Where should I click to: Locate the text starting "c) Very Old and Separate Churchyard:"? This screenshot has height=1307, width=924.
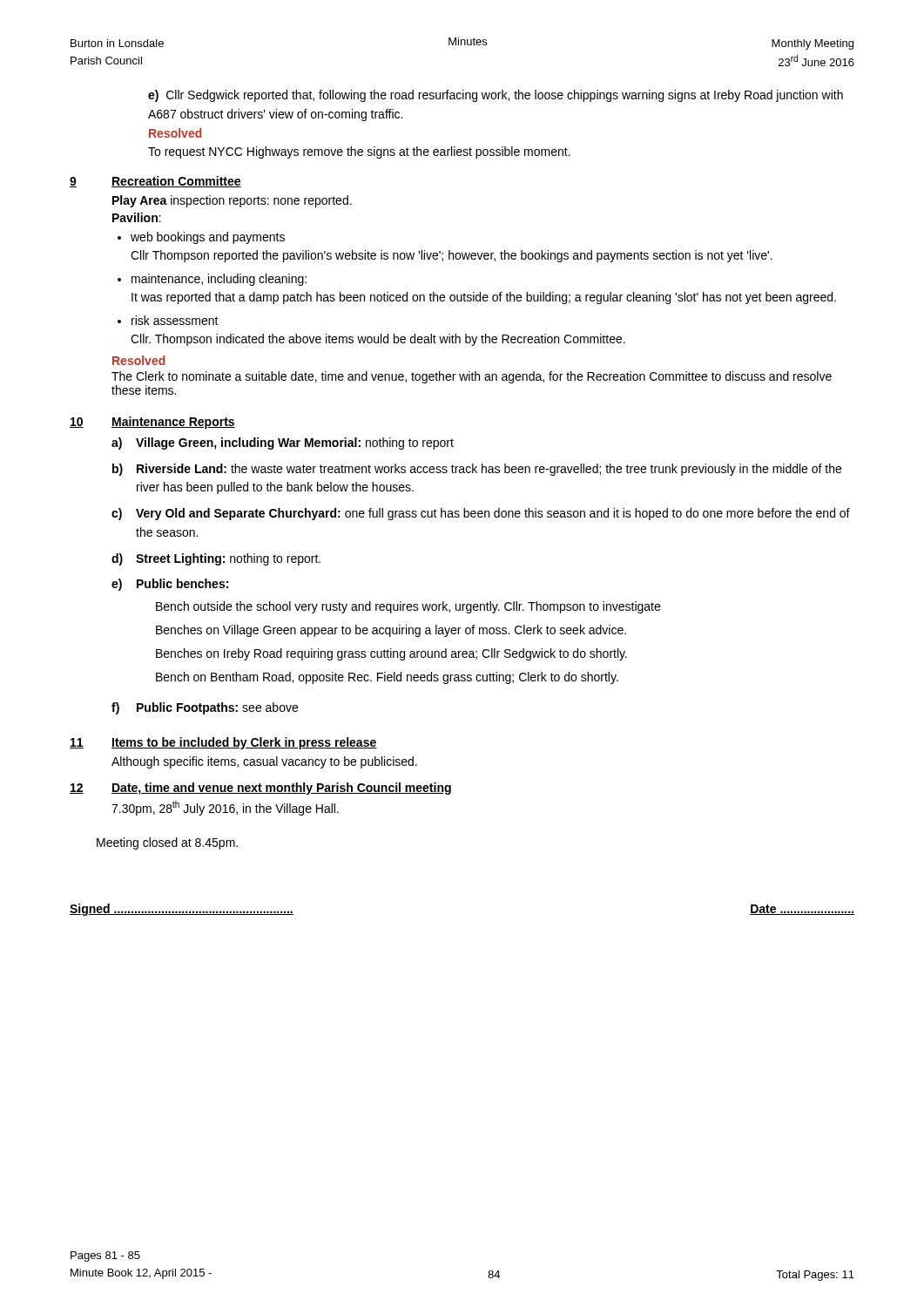pos(483,524)
